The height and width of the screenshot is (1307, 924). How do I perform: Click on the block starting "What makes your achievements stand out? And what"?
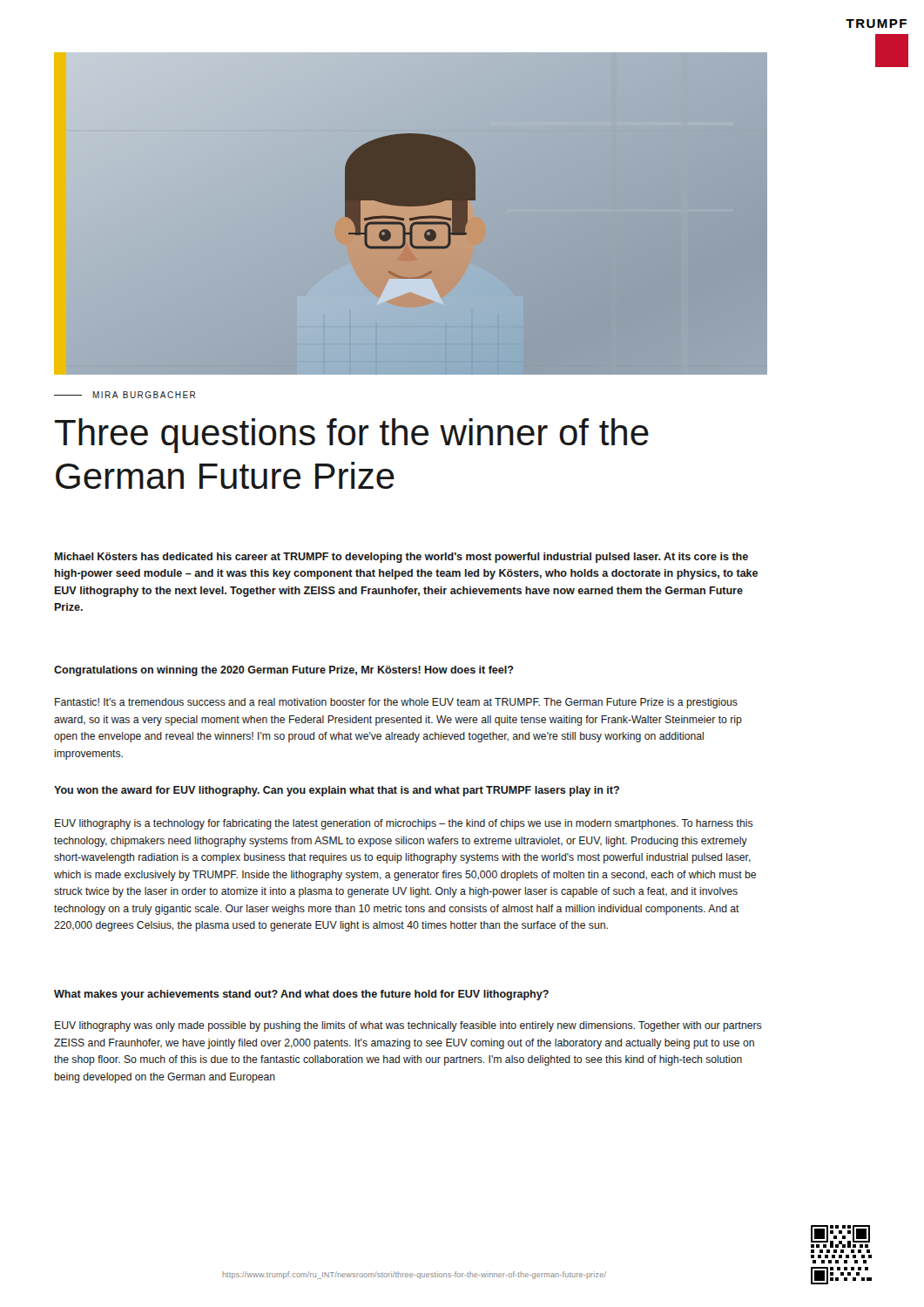click(x=411, y=995)
